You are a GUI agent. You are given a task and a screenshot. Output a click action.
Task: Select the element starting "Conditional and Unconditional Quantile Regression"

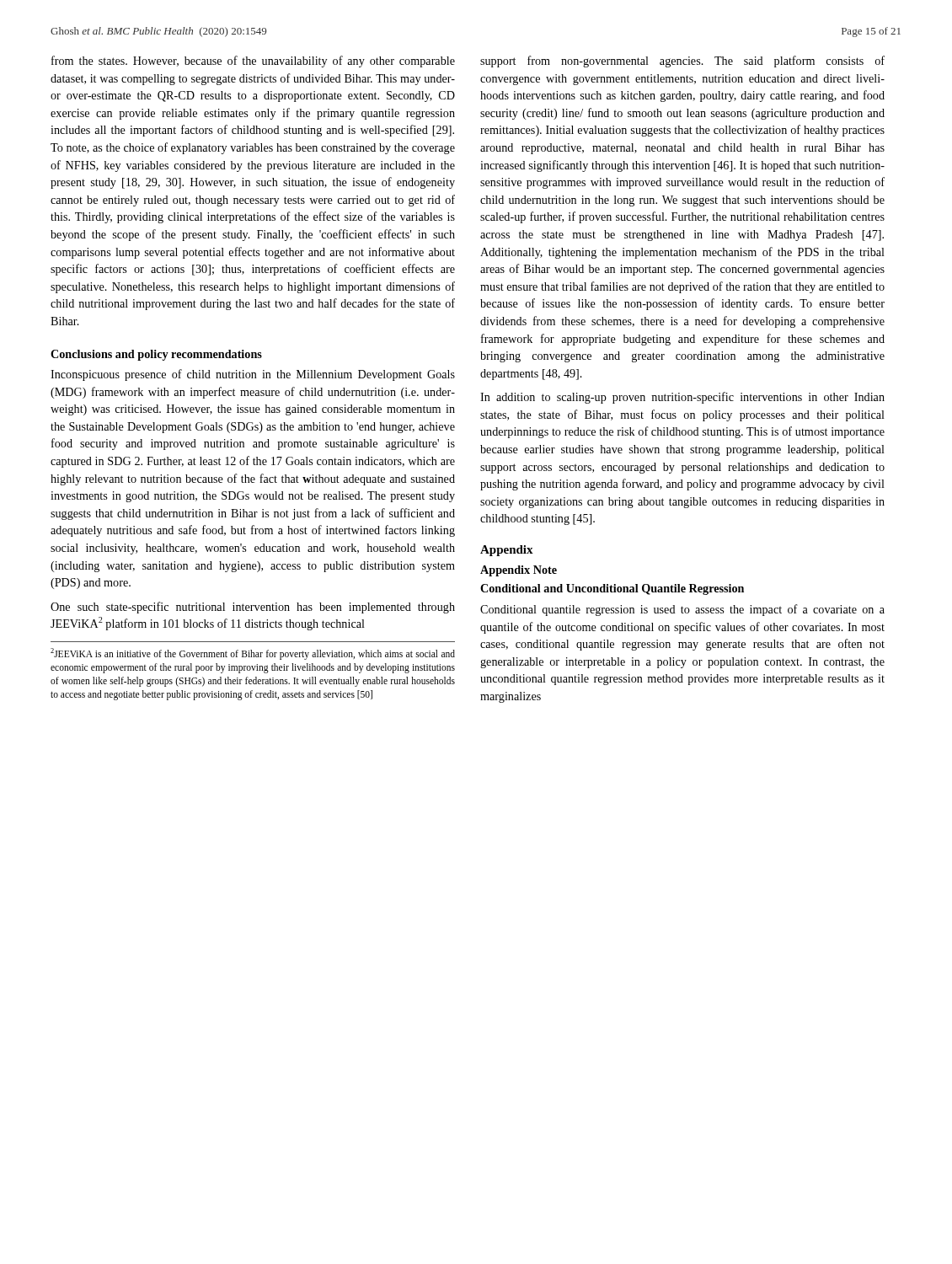point(612,588)
